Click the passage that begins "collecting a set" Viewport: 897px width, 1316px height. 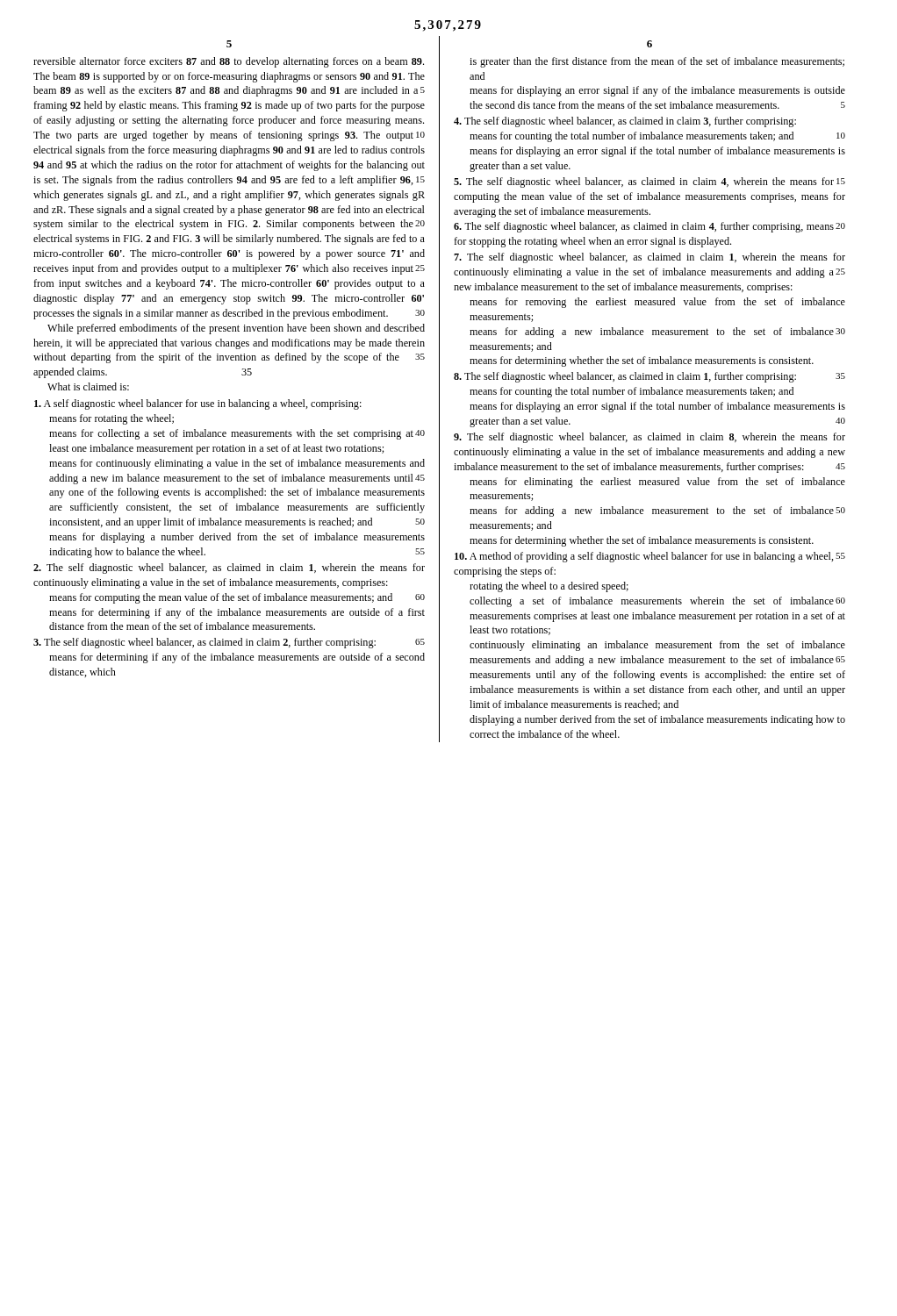click(657, 616)
